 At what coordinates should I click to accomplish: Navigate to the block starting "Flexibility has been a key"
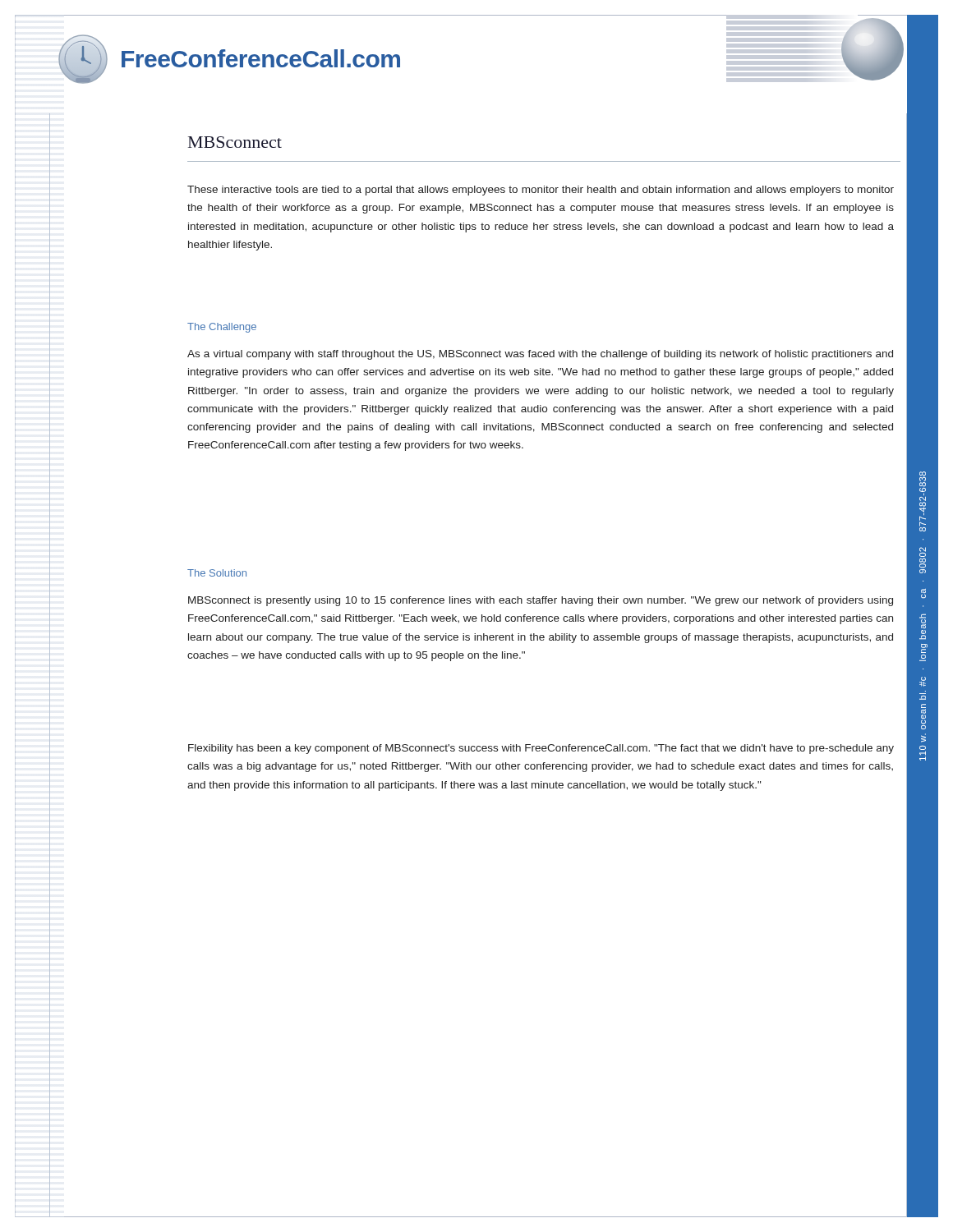[541, 766]
